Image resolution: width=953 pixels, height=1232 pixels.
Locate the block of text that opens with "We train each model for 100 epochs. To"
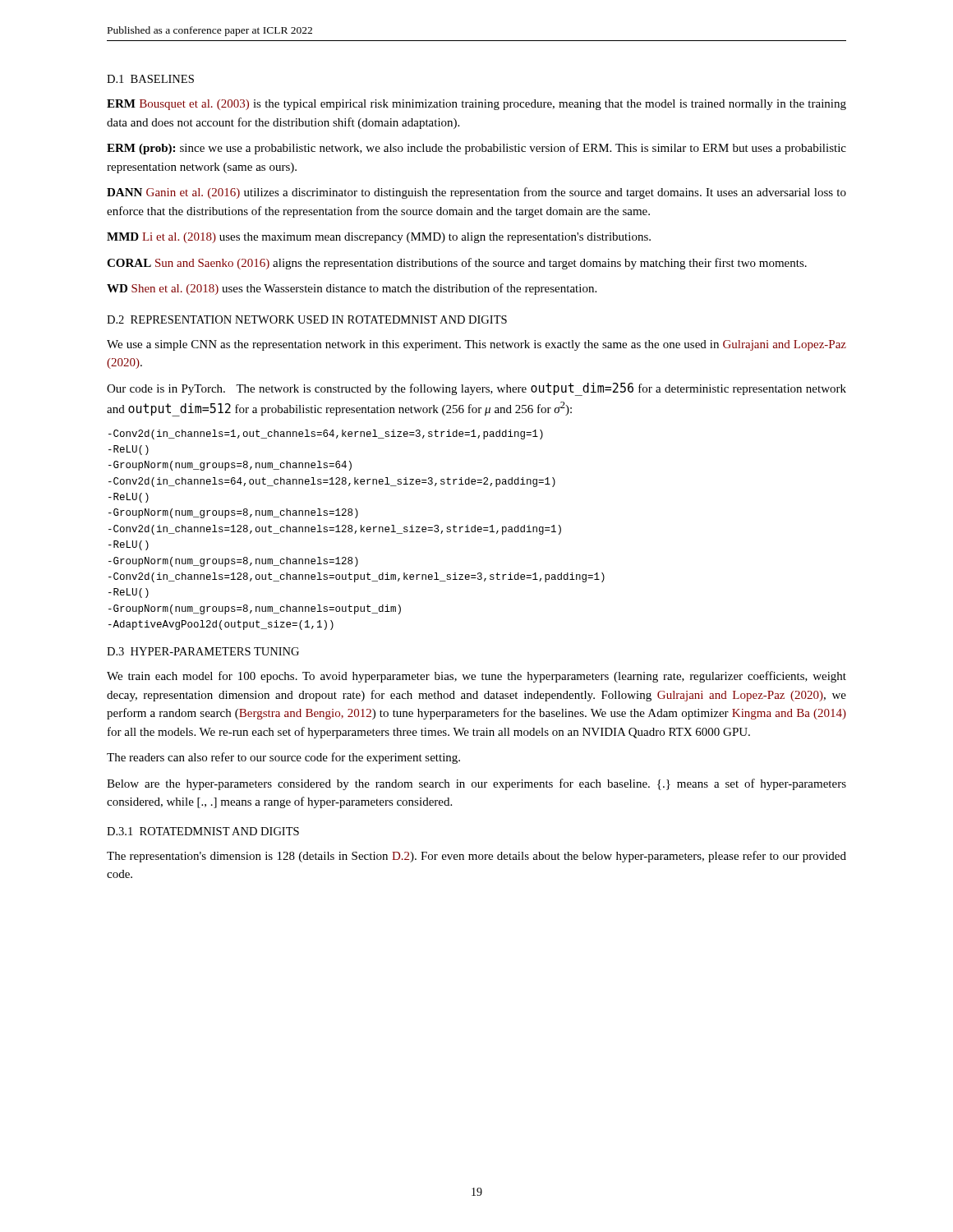tap(476, 704)
